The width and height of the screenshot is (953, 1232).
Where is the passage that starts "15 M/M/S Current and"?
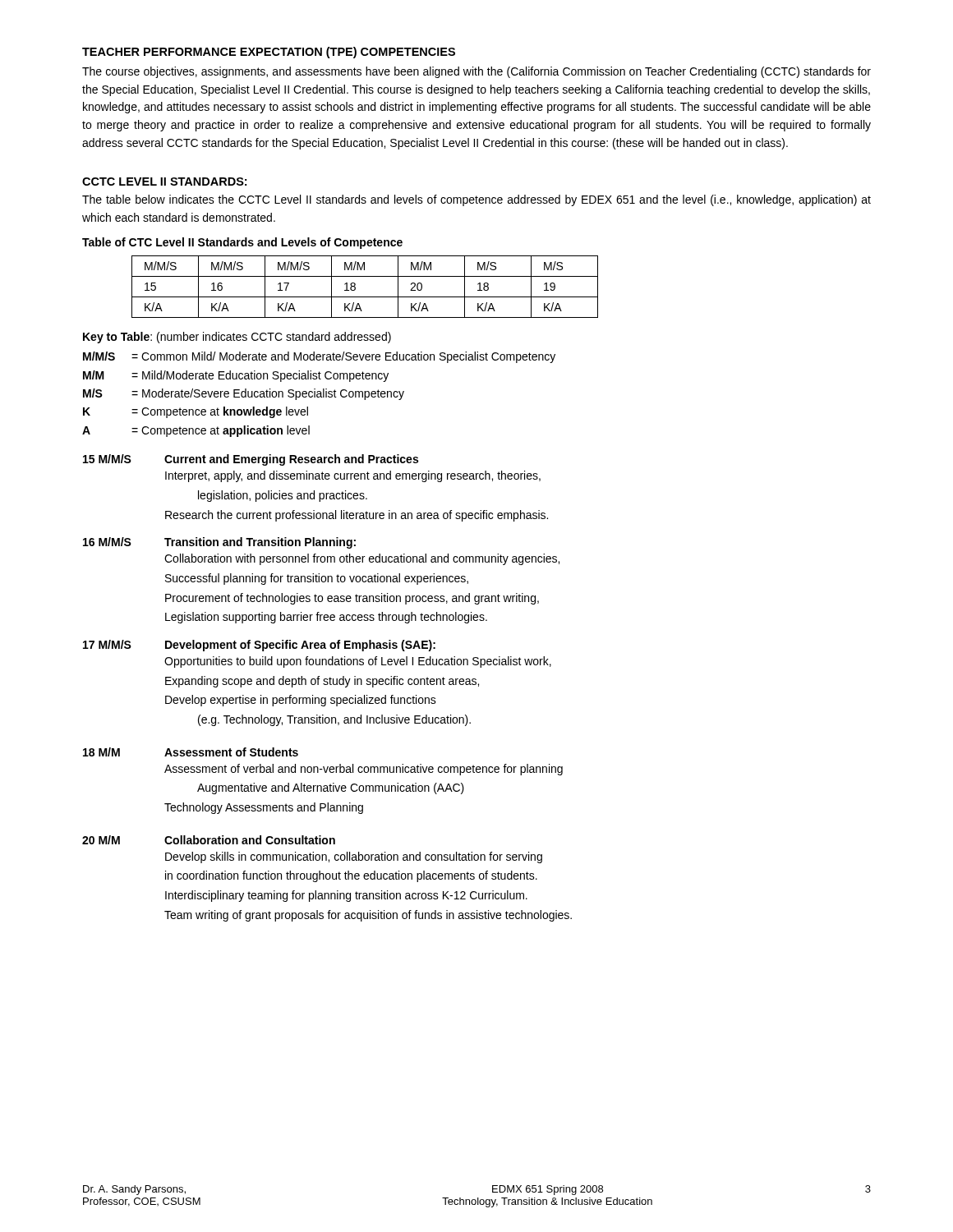point(476,488)
